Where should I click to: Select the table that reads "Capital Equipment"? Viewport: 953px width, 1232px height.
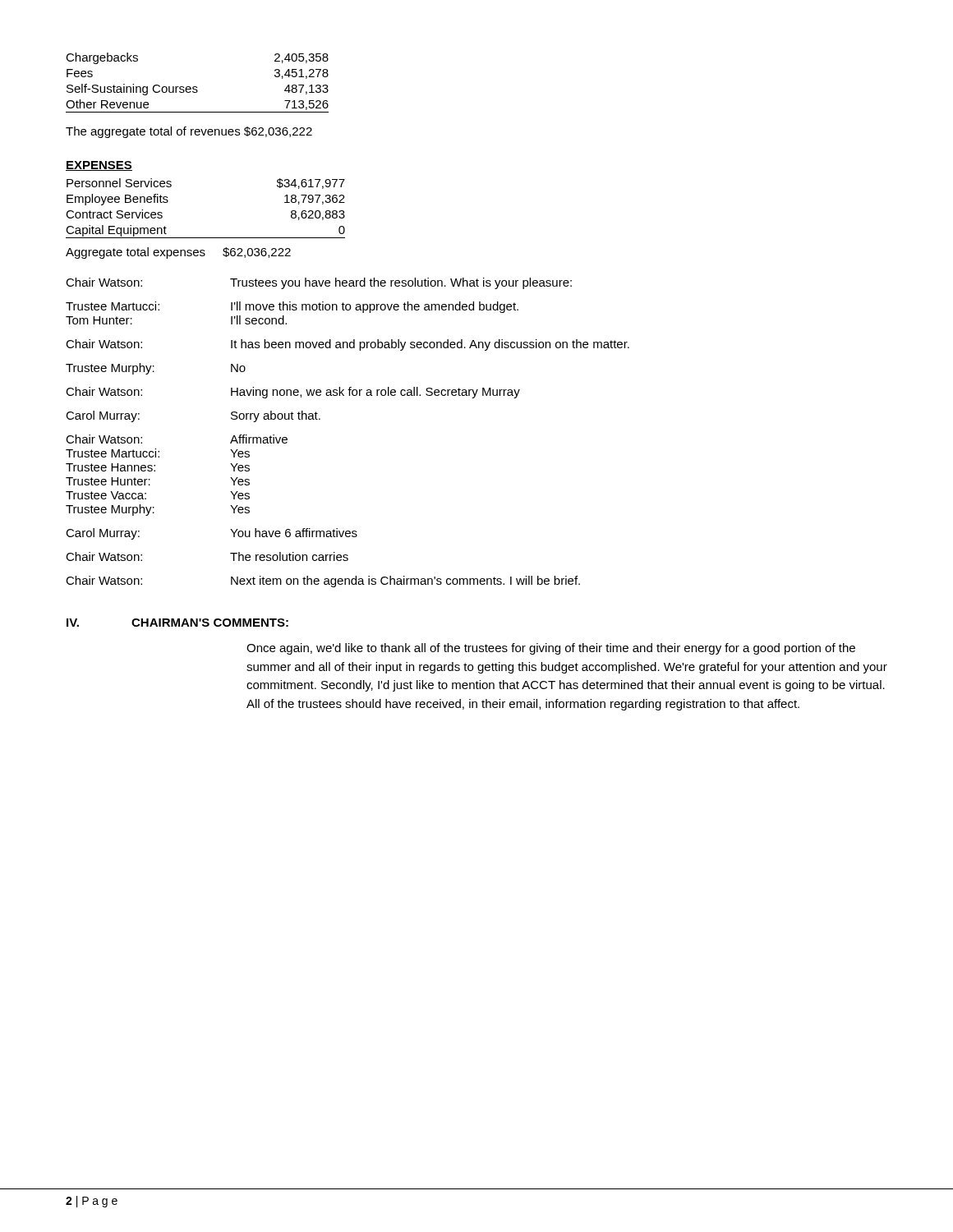(476, 207)
